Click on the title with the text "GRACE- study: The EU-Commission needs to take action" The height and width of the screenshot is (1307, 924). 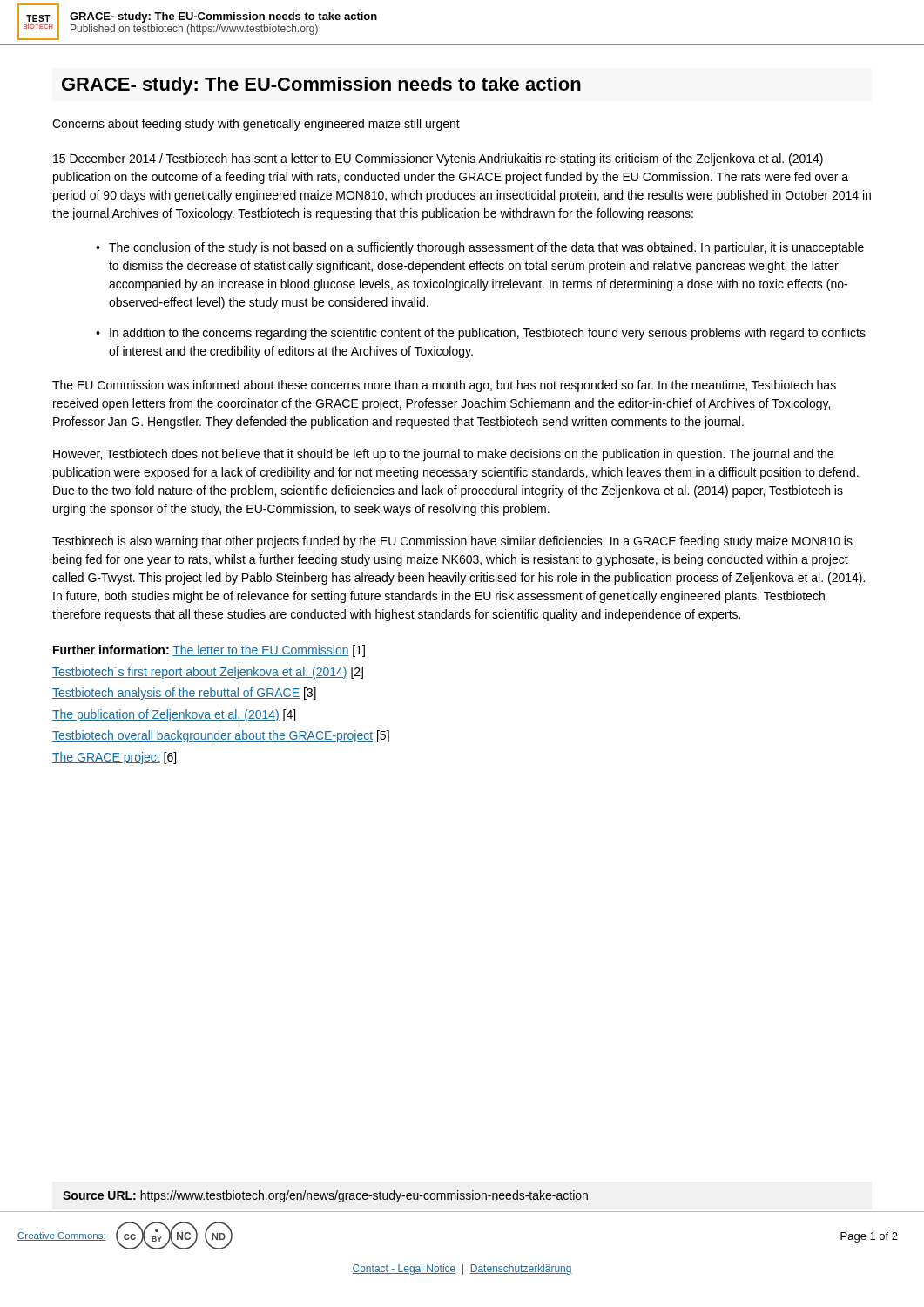point(462,84)
